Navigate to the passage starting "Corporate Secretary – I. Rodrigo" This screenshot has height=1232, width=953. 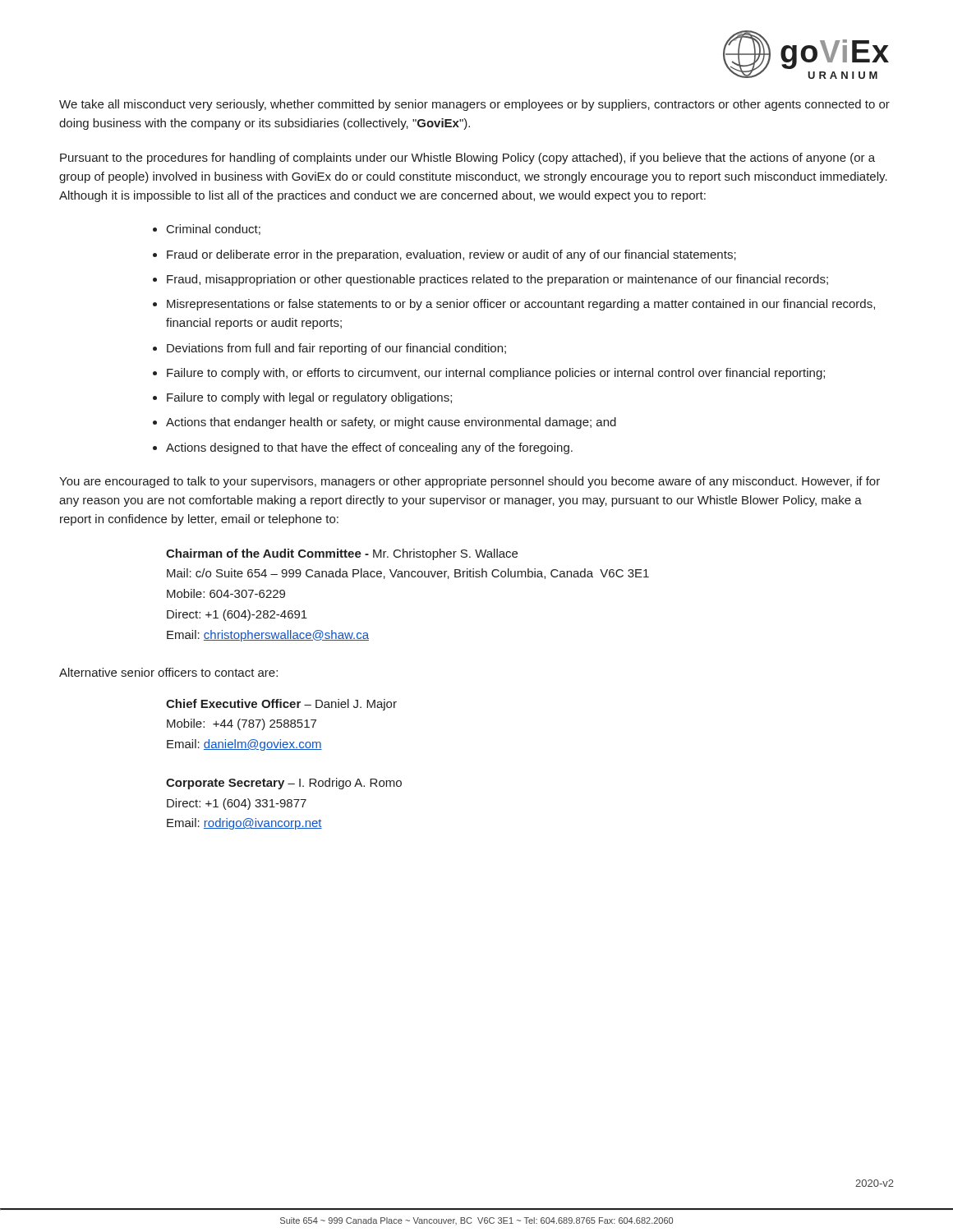tap(284, 802)
